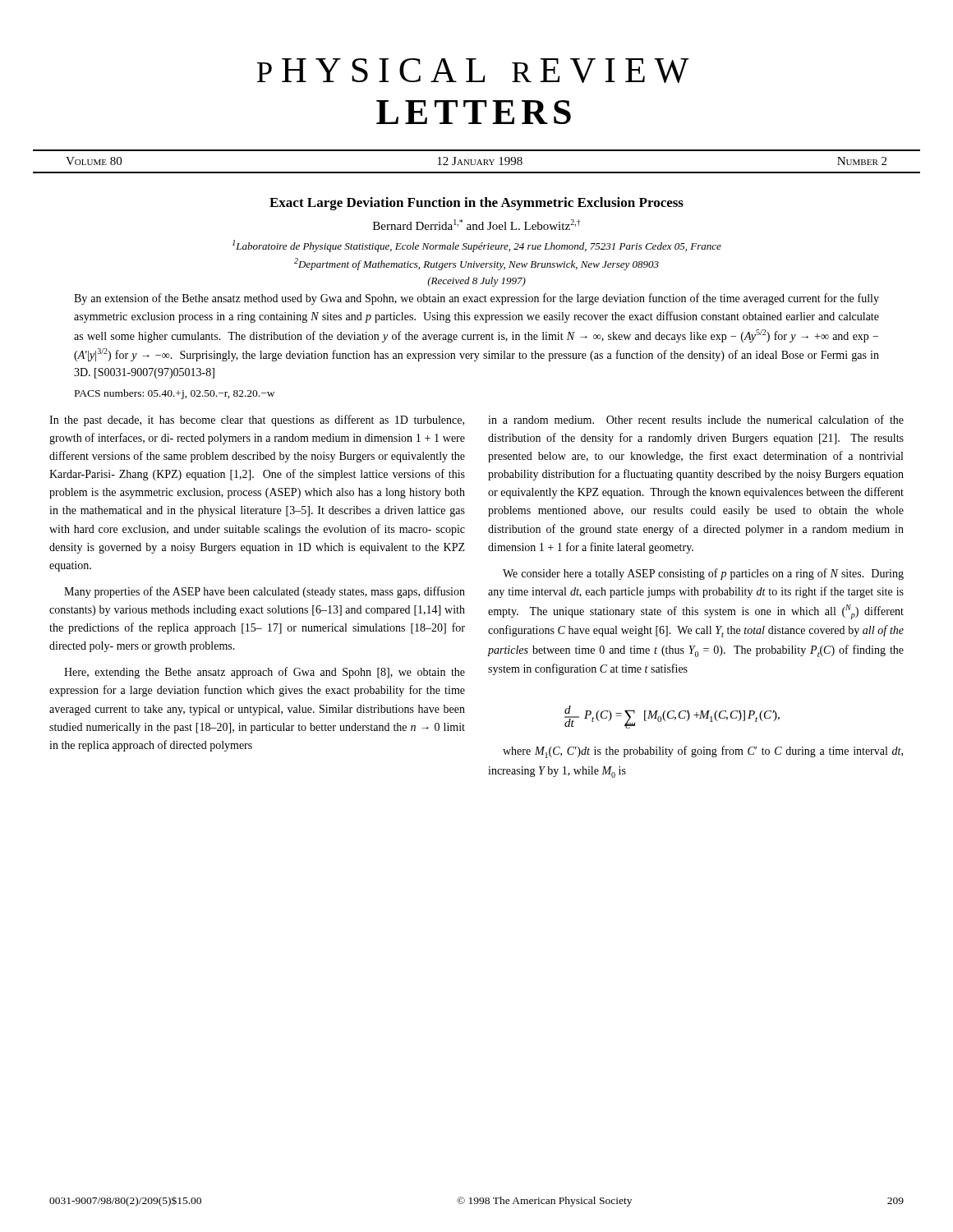953x1232 pixels.
Task: Find the text starting "d dt P t ( C ) ="
Action: click(696, 708)
